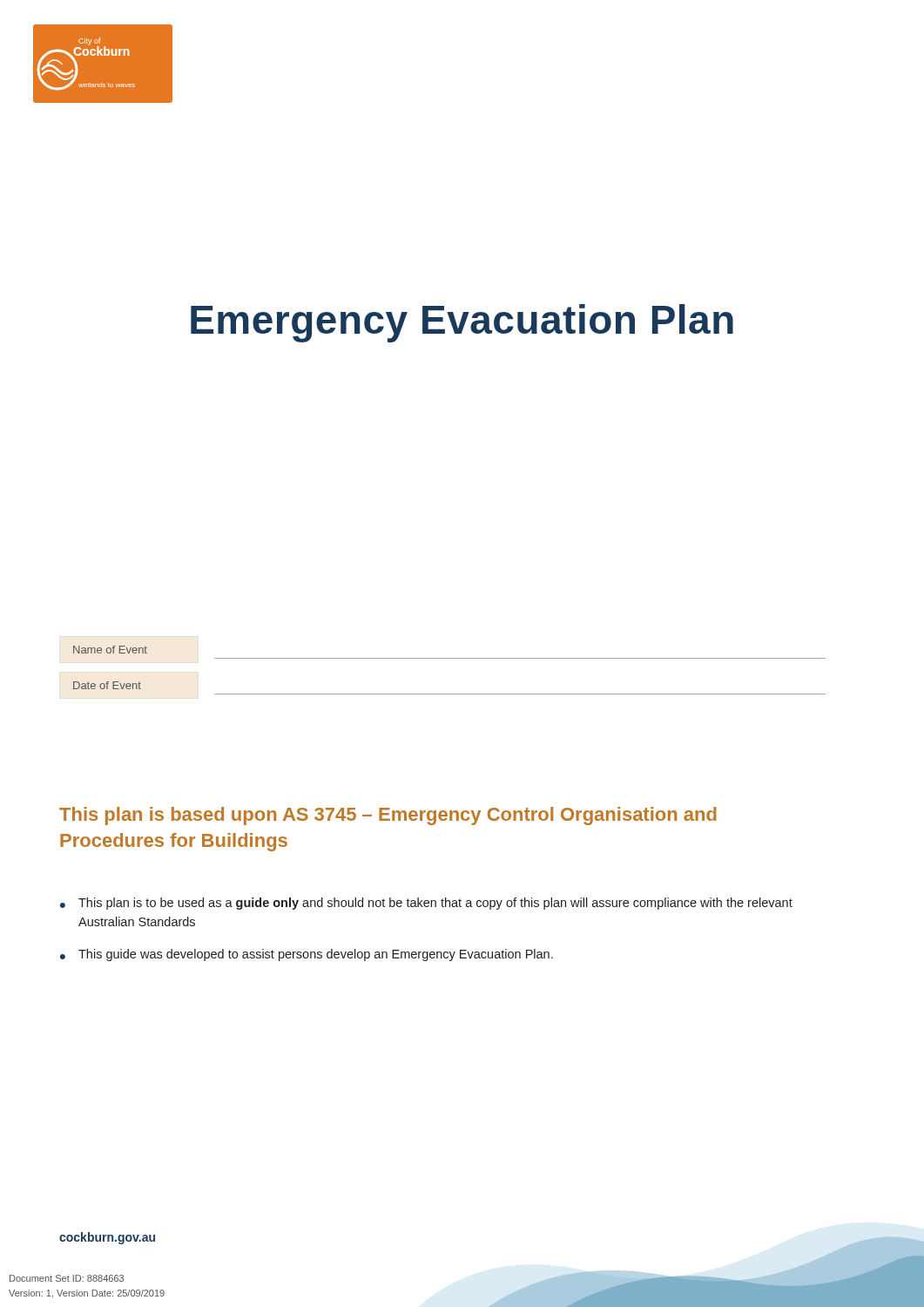
Task: Point to the passage starting "This plan is based upon"
Action: [x=390, y=827]
